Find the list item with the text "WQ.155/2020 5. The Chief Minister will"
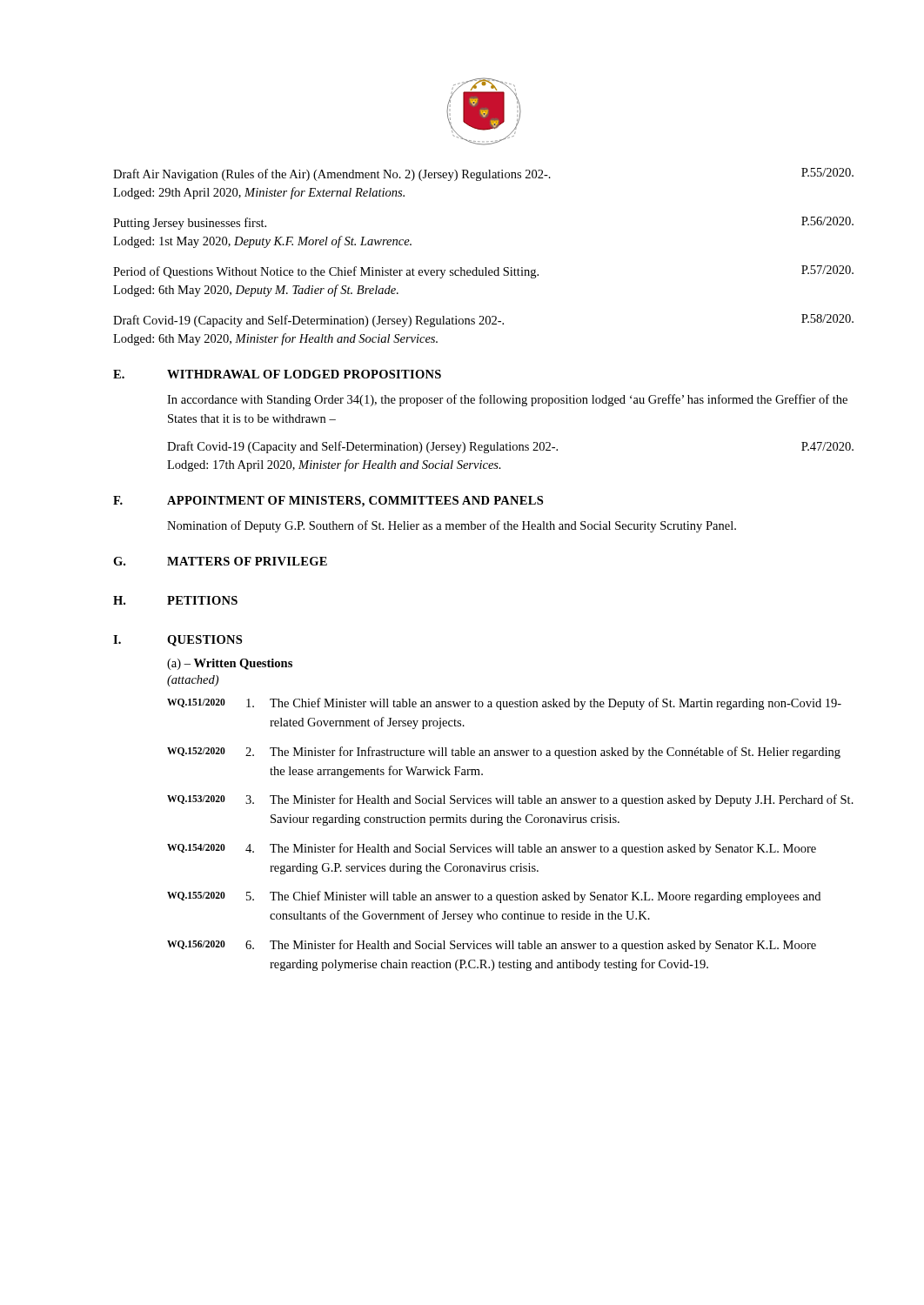 click(511, 907)
